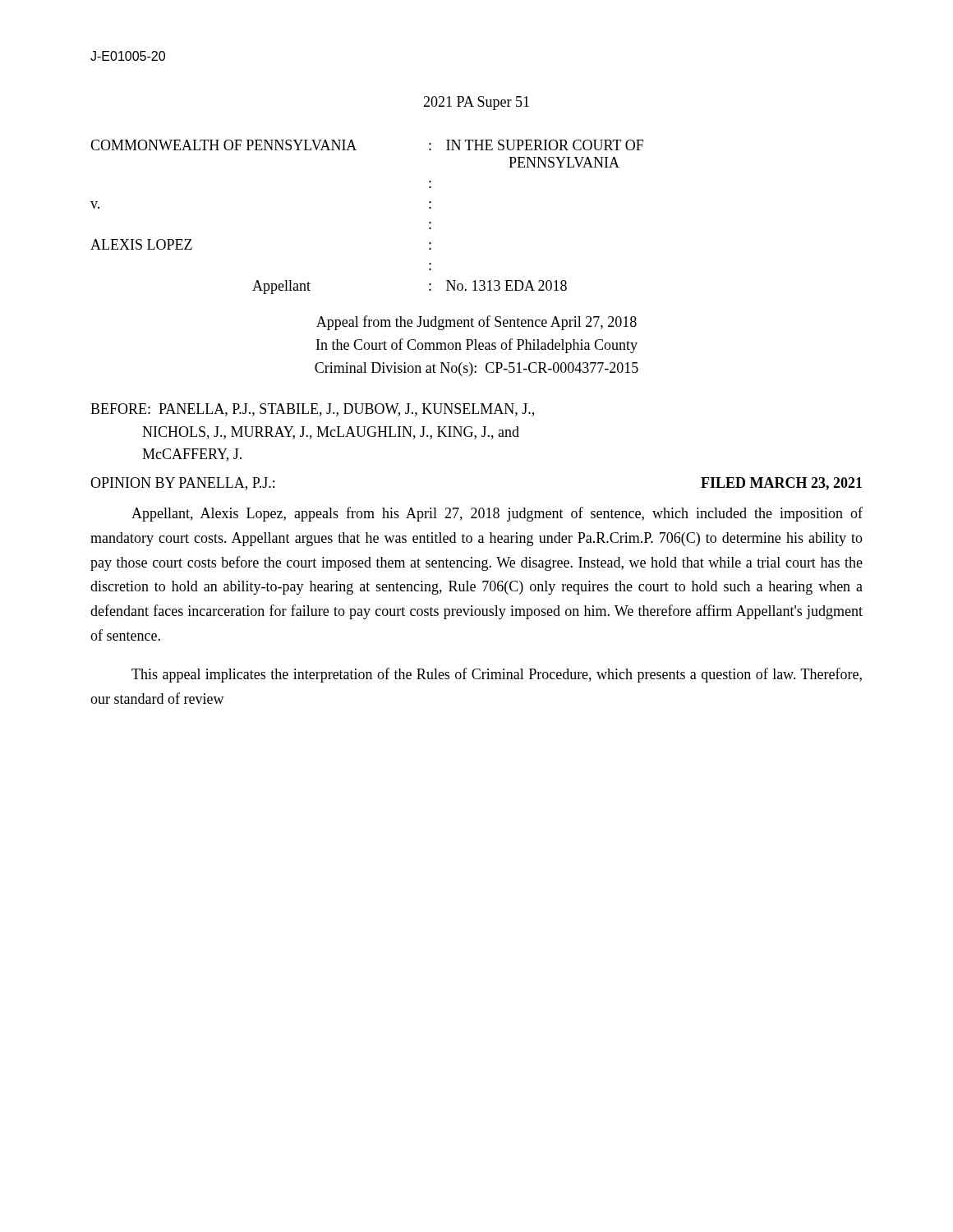Viewport: 953px width, 1232px height.
Task: Click on the text that says "OPINION BY PANELLA, P.J.: FILED MARCH 23, 2021"
Action: (193, 483)
